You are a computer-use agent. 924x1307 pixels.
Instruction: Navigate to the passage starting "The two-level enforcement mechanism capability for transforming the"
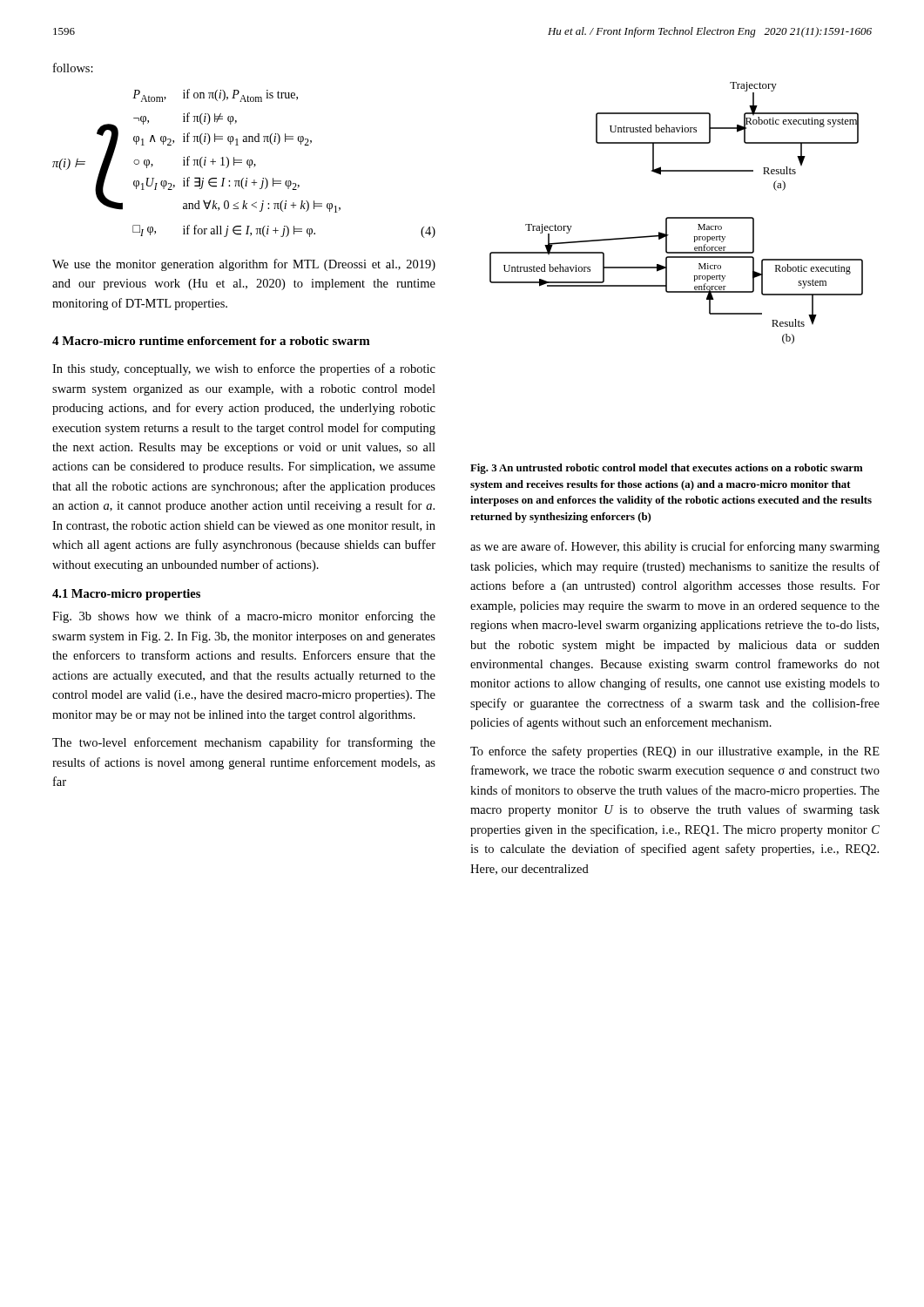coord(244,762)
